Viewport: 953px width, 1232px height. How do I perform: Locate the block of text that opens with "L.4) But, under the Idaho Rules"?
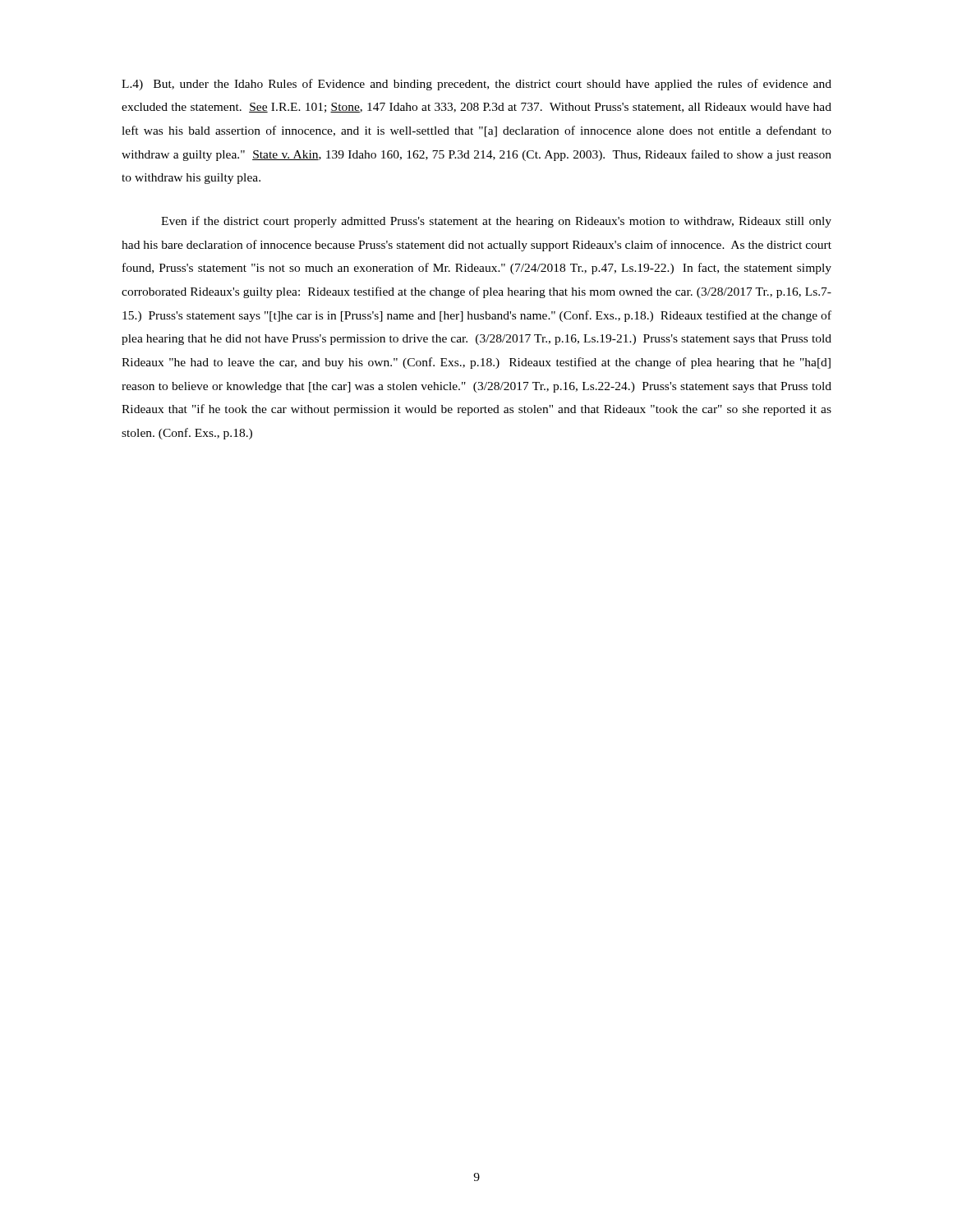(476, 131)
